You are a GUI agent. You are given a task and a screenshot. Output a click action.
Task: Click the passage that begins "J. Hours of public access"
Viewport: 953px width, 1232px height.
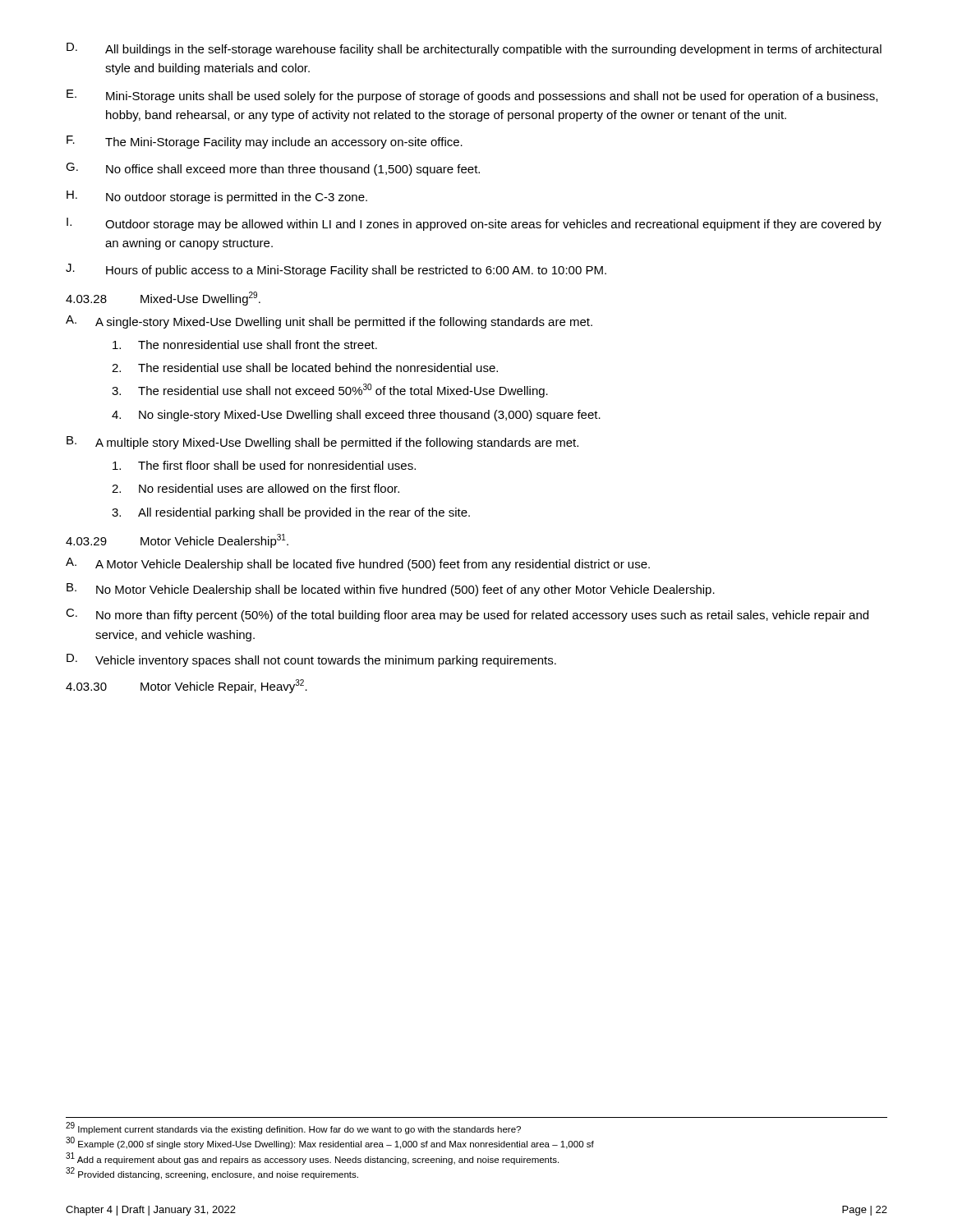[x=476, y=270]
